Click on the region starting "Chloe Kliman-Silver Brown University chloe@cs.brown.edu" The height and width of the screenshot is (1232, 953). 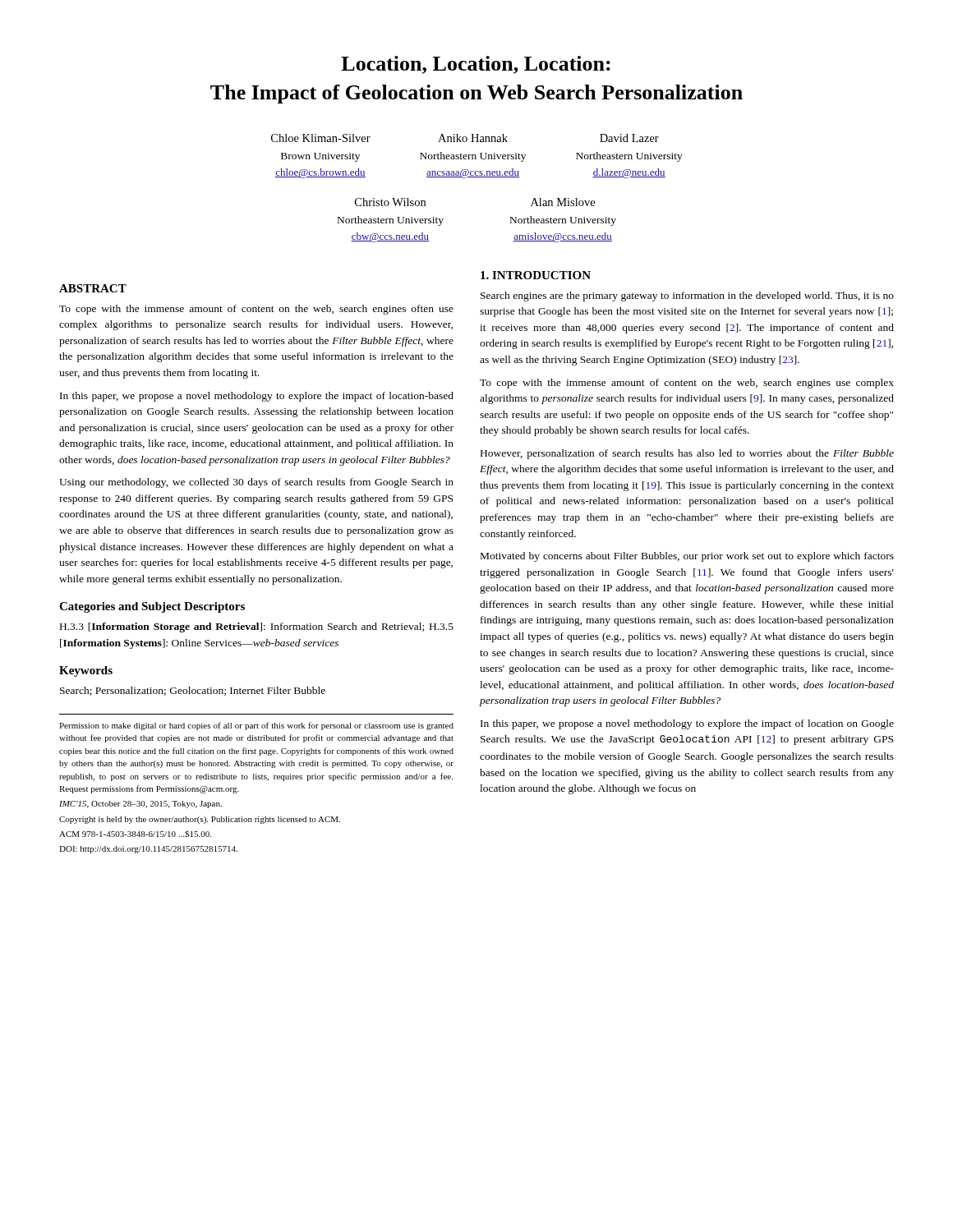[x=320, y=156]
